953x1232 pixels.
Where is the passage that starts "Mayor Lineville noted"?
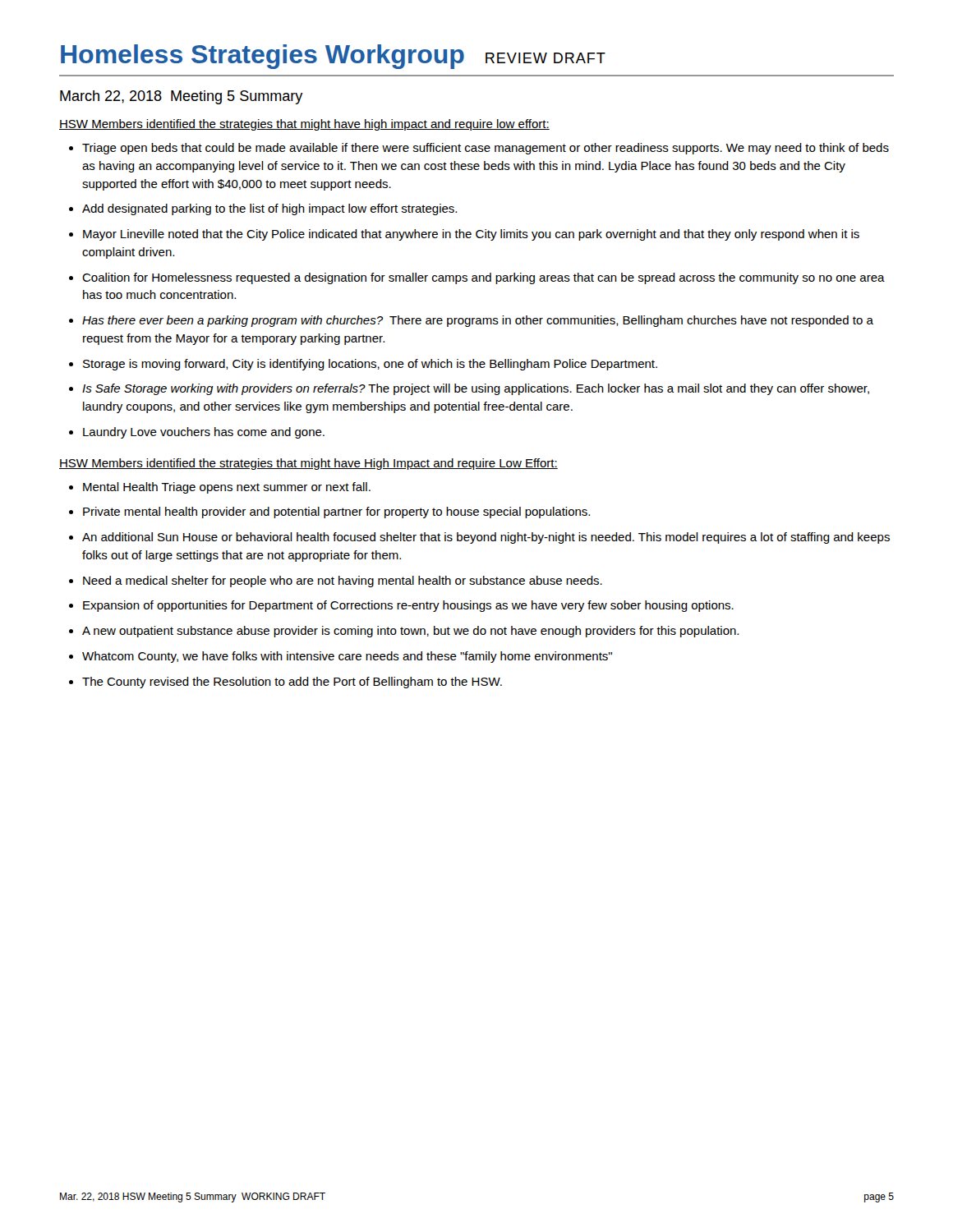471,243
